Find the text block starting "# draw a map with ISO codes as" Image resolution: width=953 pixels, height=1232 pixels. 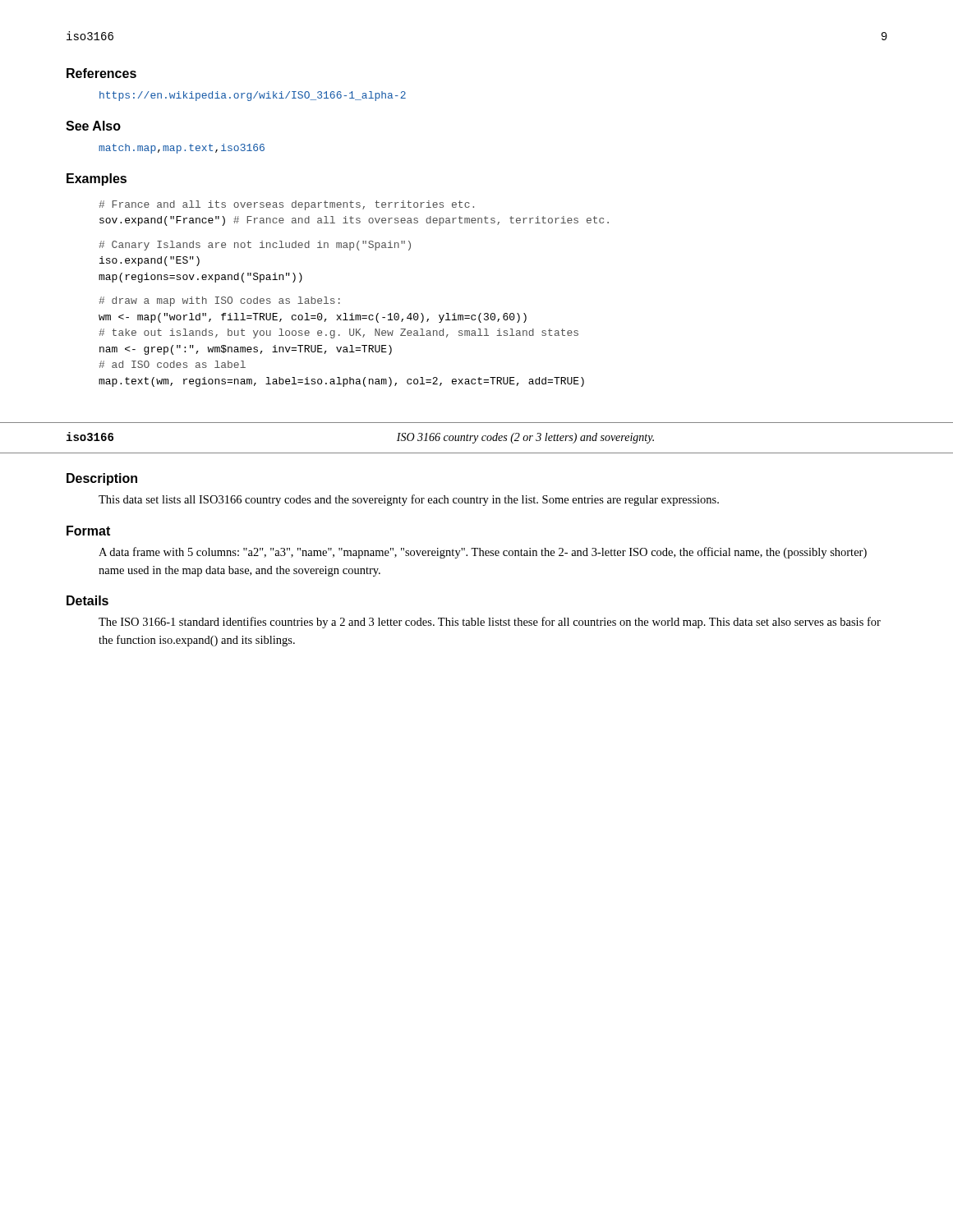point(493,341)
